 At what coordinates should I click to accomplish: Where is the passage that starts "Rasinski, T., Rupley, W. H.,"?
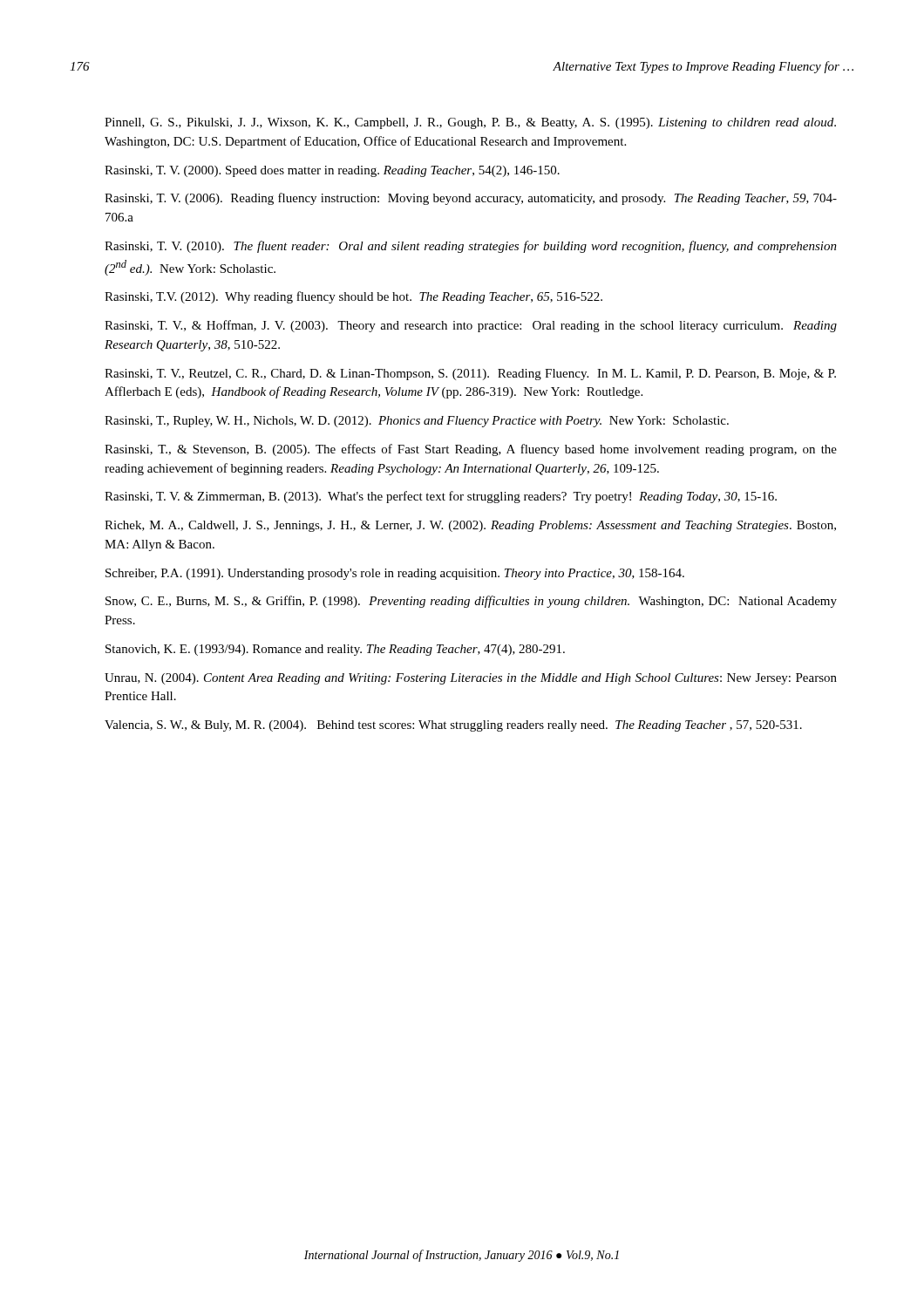417,420
